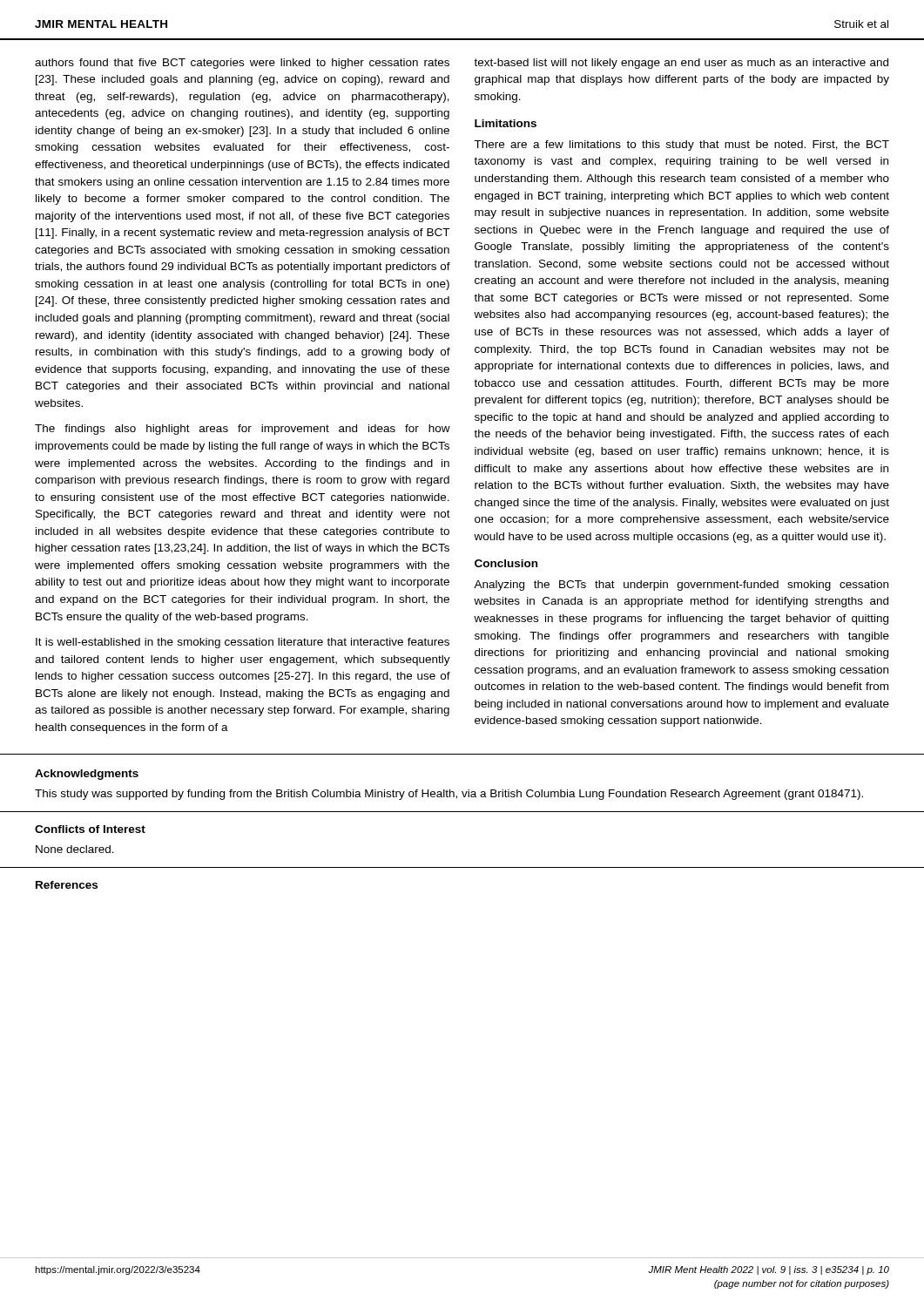
Task: Navigate to the block starting "text-based list will not"
Action: [x=682, y=79]
